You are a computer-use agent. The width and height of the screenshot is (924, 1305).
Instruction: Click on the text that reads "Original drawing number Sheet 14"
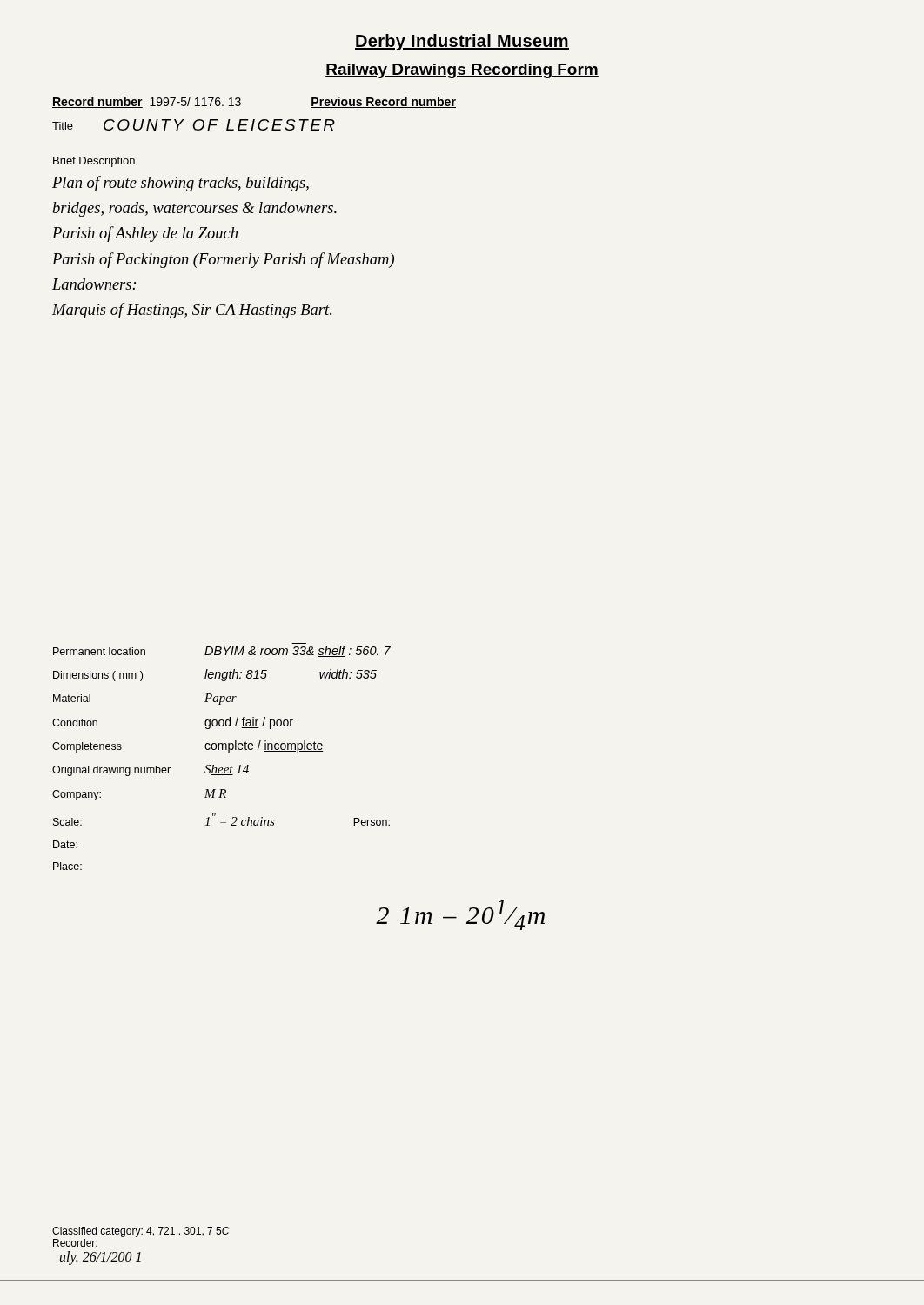point(151,769)
